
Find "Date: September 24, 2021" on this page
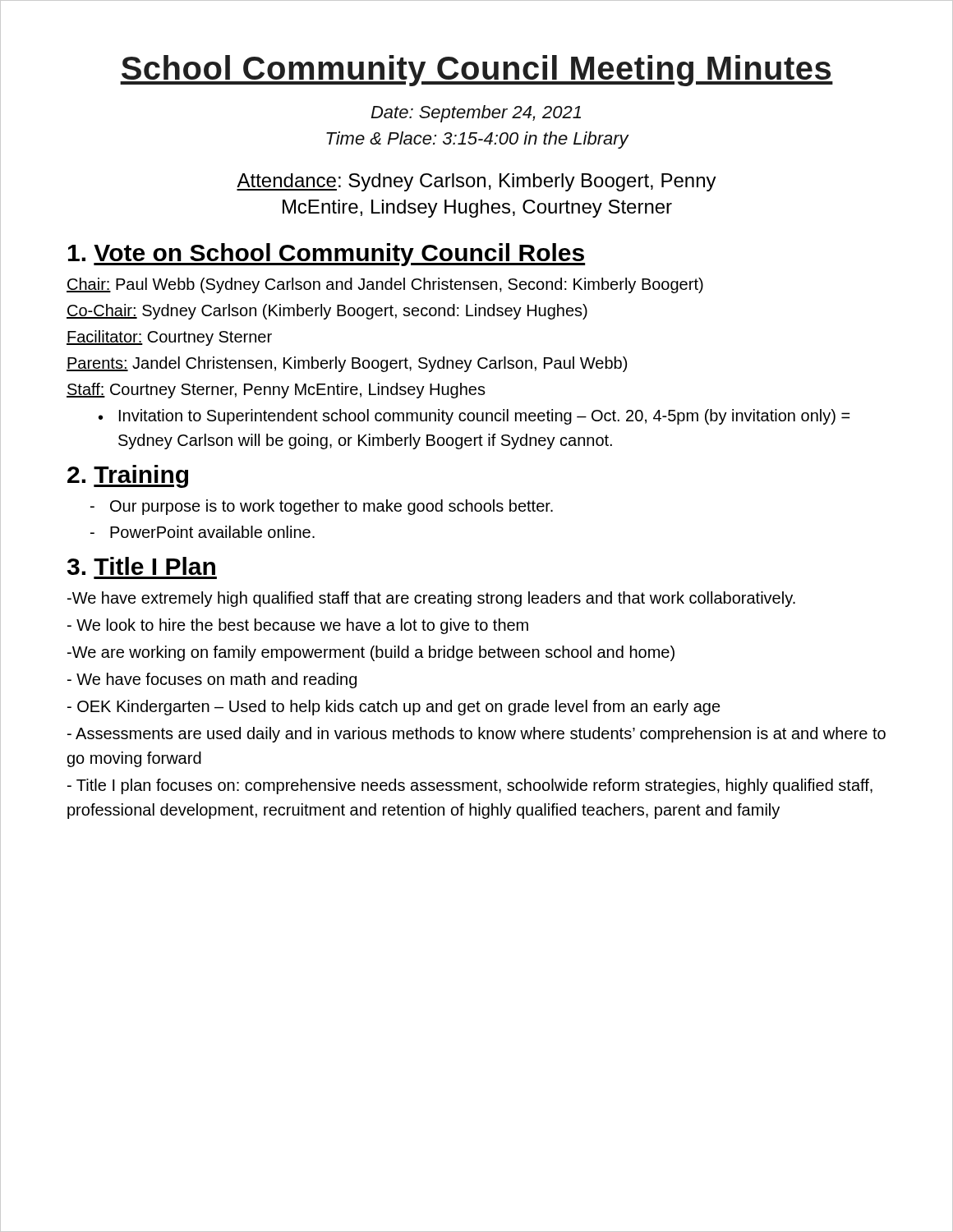476,112
